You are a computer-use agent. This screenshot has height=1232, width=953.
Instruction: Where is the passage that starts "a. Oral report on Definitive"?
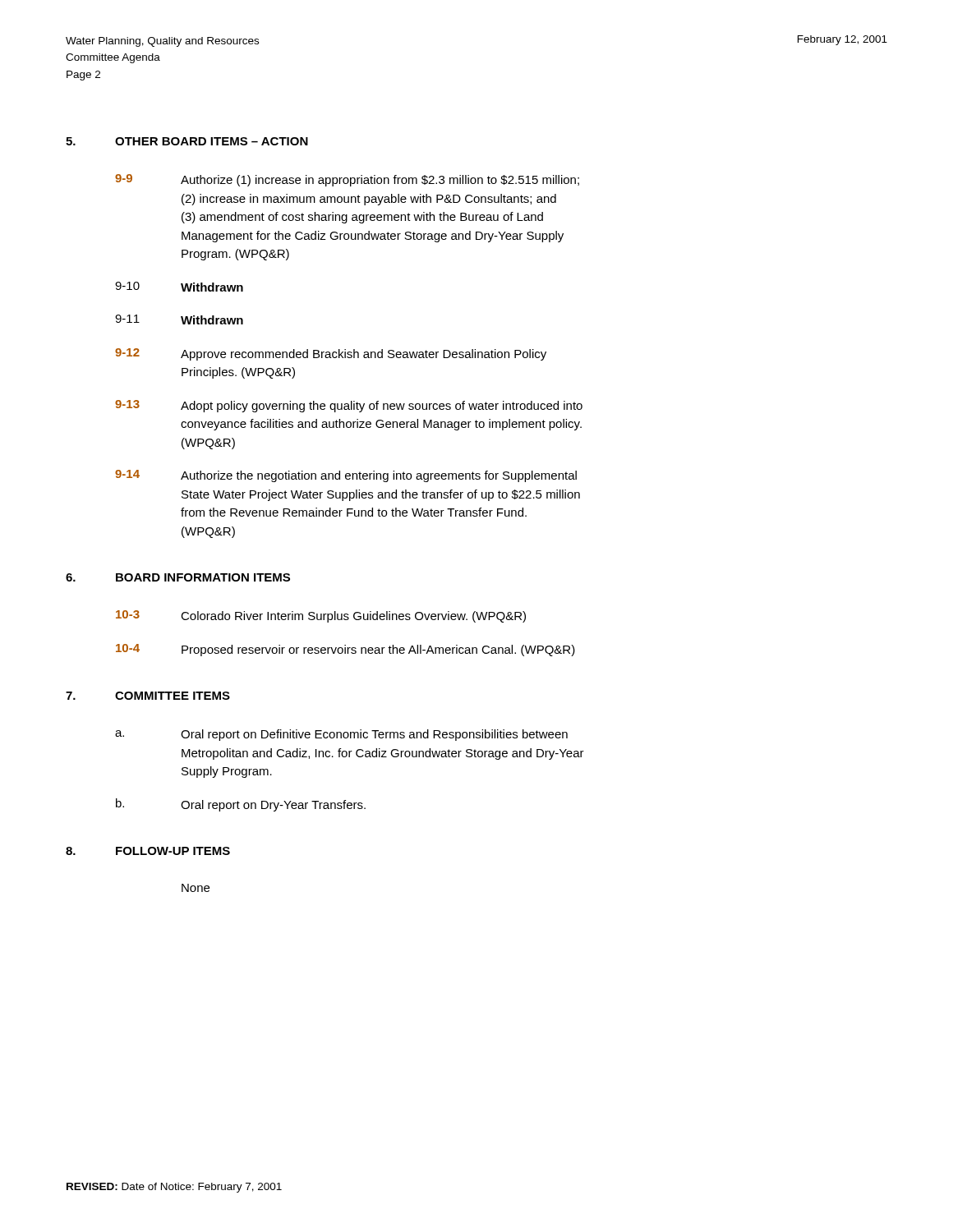click(501, 753)
